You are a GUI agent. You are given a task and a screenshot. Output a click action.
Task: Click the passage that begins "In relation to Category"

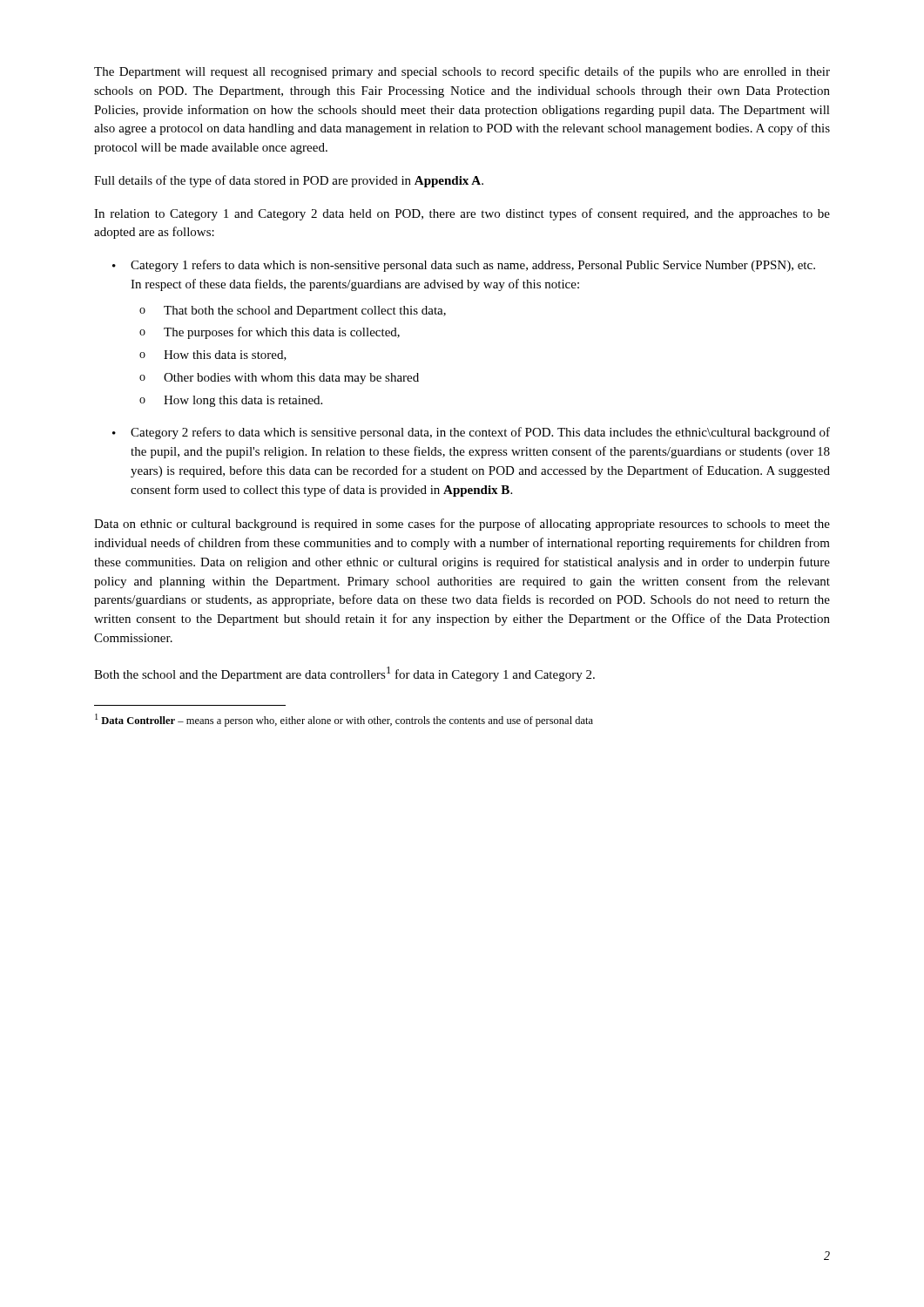(462, 223)
